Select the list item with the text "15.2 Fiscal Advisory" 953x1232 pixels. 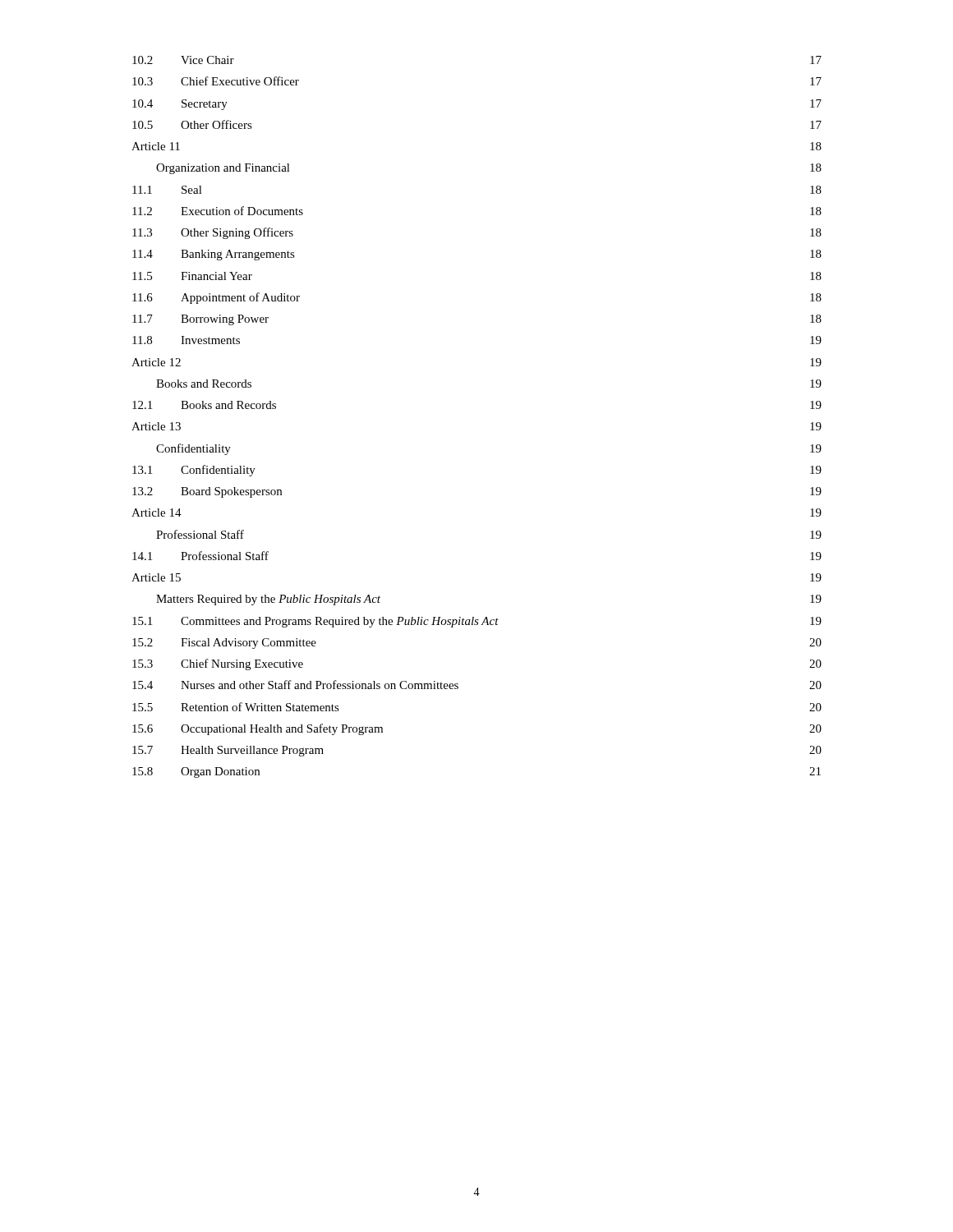coord(250,644)
